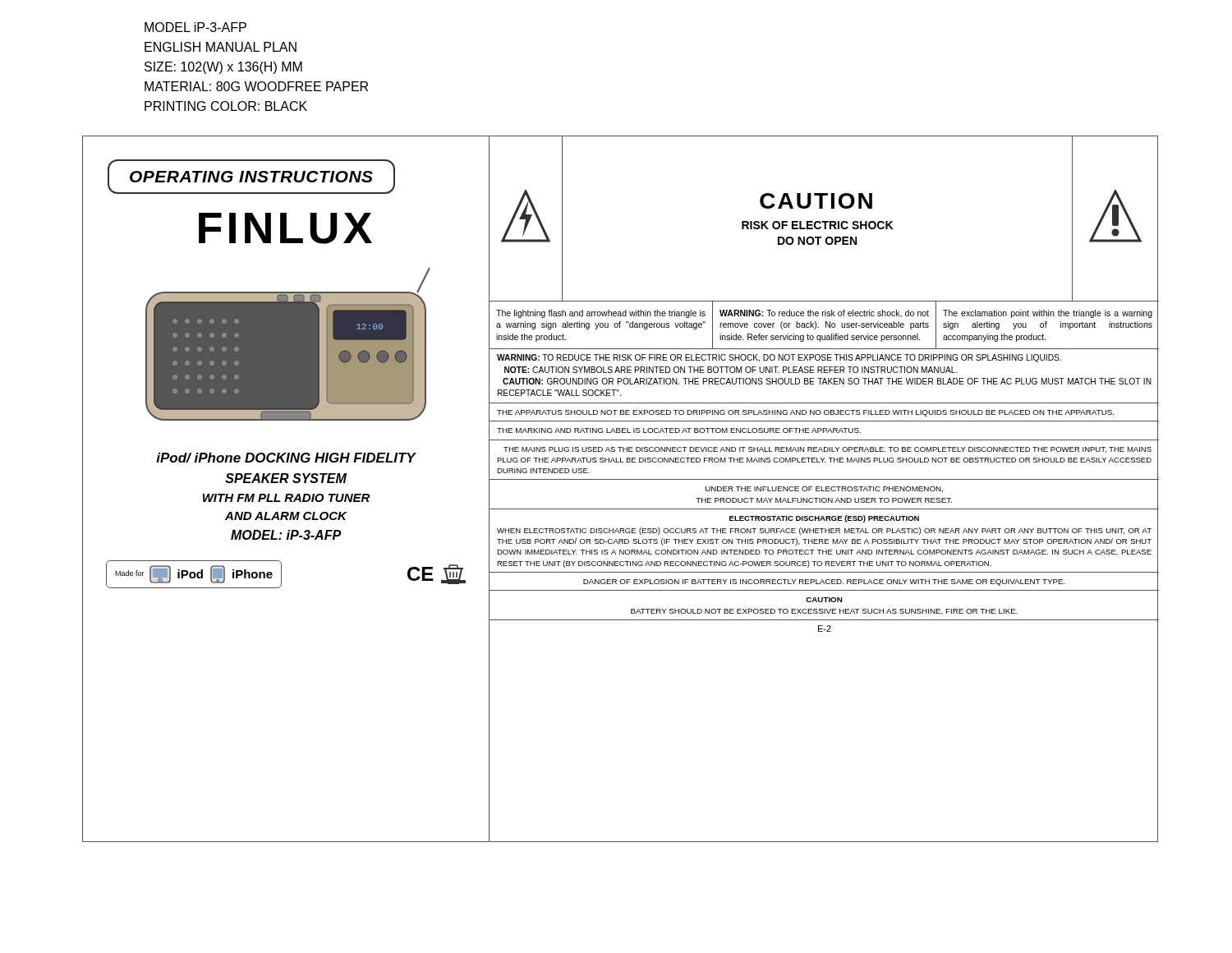Screen dimensions: 953x1232
Task: Click on the text starting "OPERATING INSTRUCTIONS"
Action: (251, 176)
